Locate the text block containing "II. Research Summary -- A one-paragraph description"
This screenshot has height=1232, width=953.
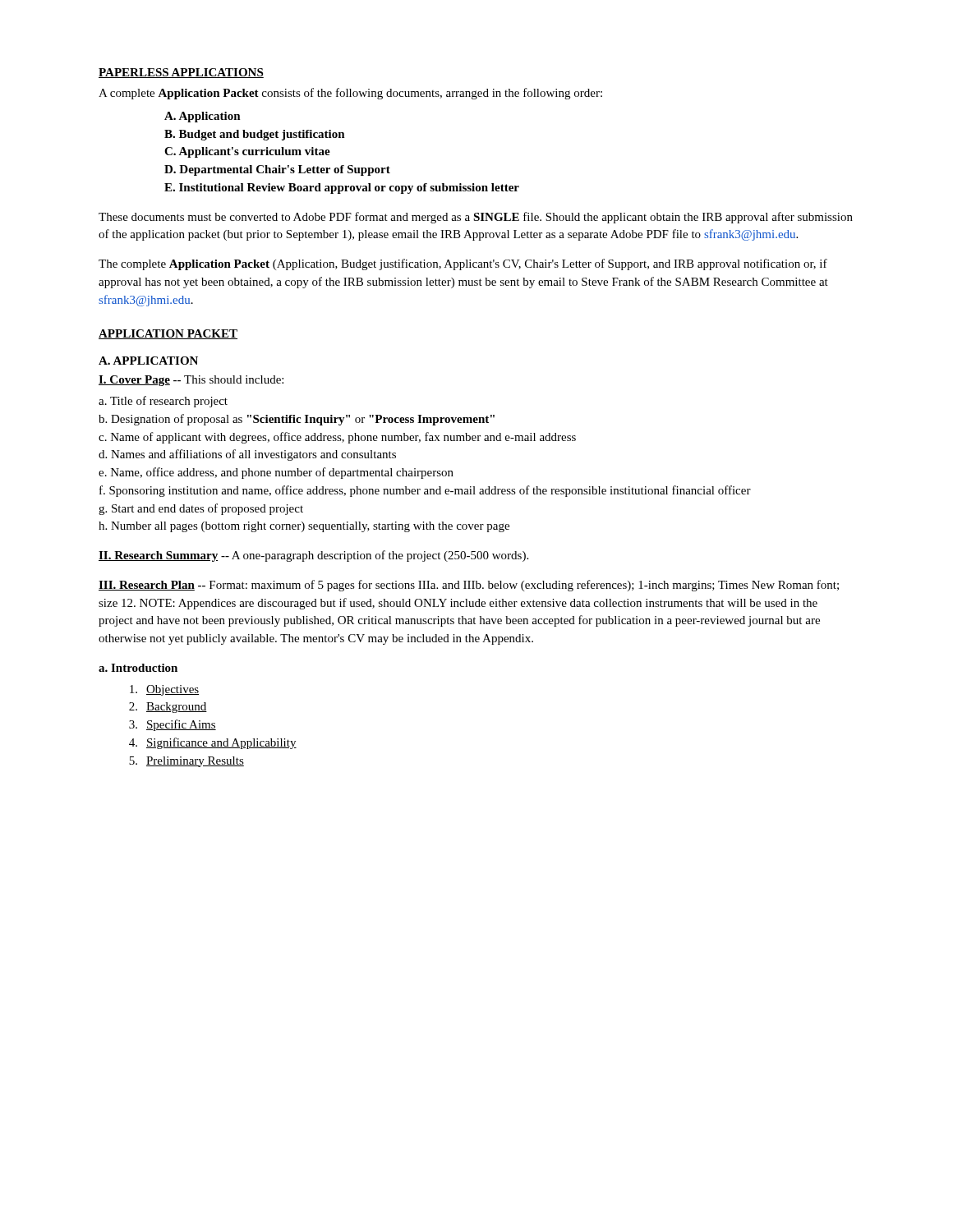pos(314,555)
